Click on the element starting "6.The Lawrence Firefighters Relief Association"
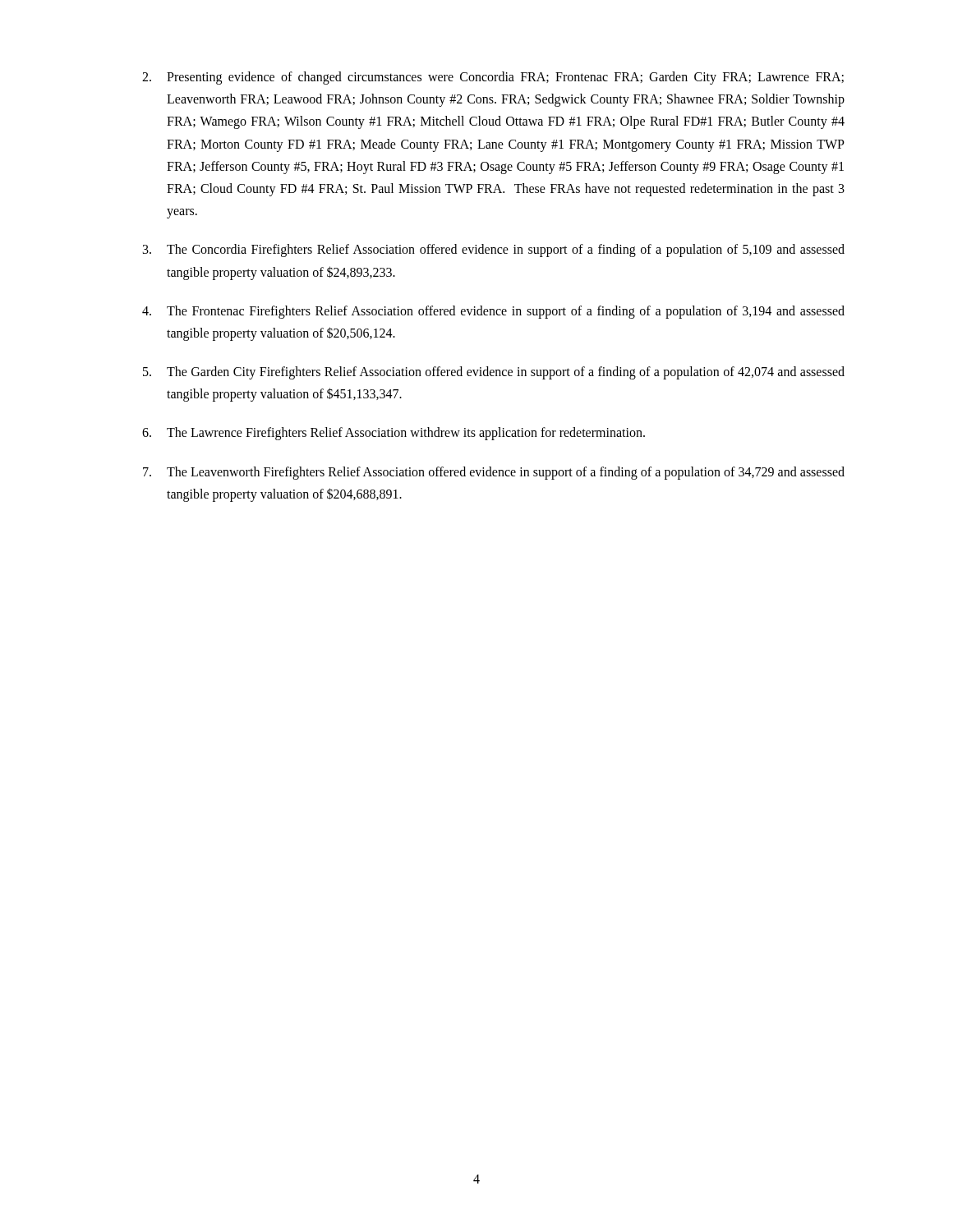953x1232 pixels. click(x=476, y=433)
